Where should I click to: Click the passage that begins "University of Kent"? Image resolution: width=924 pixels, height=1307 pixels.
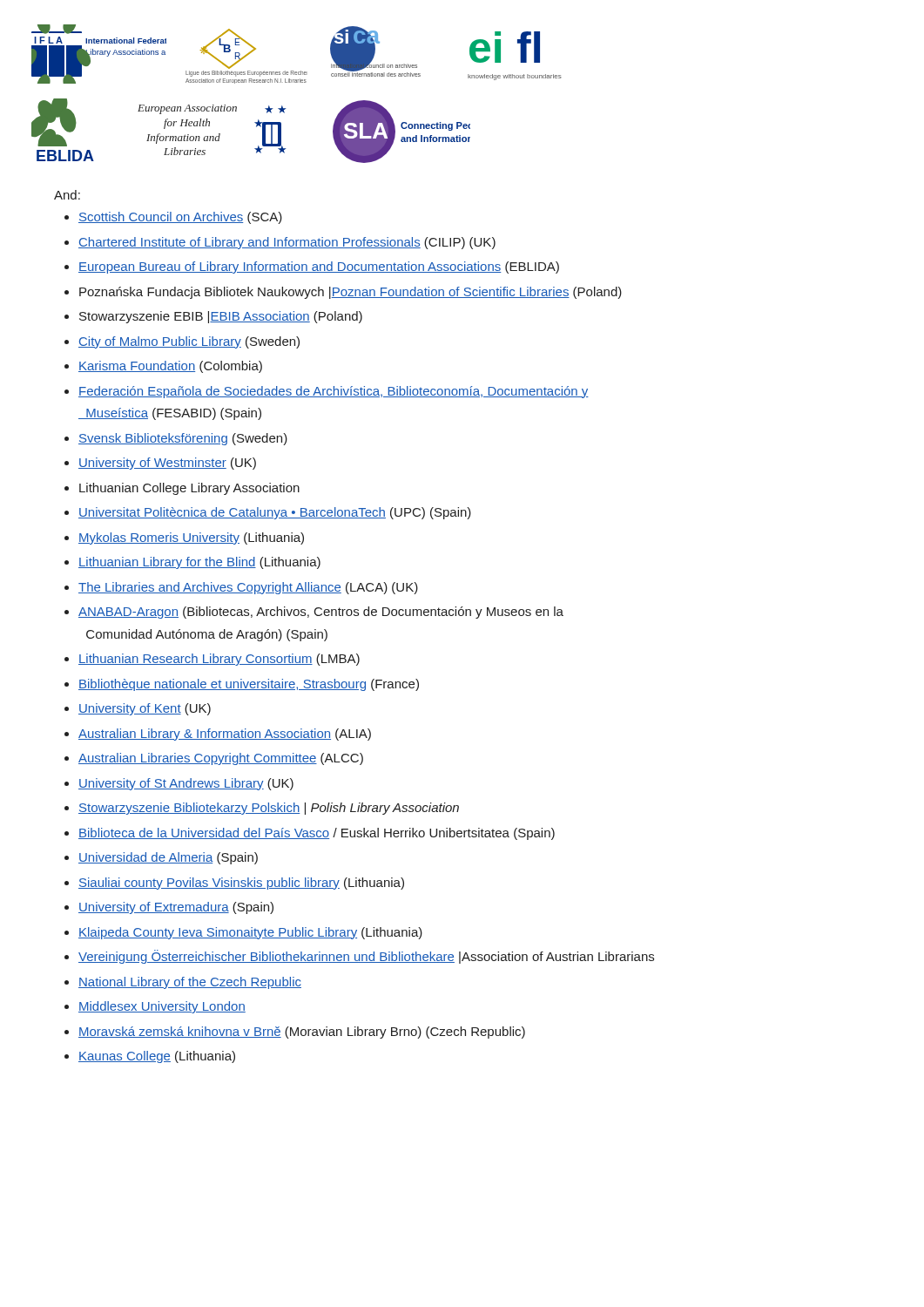pos(145,708)
